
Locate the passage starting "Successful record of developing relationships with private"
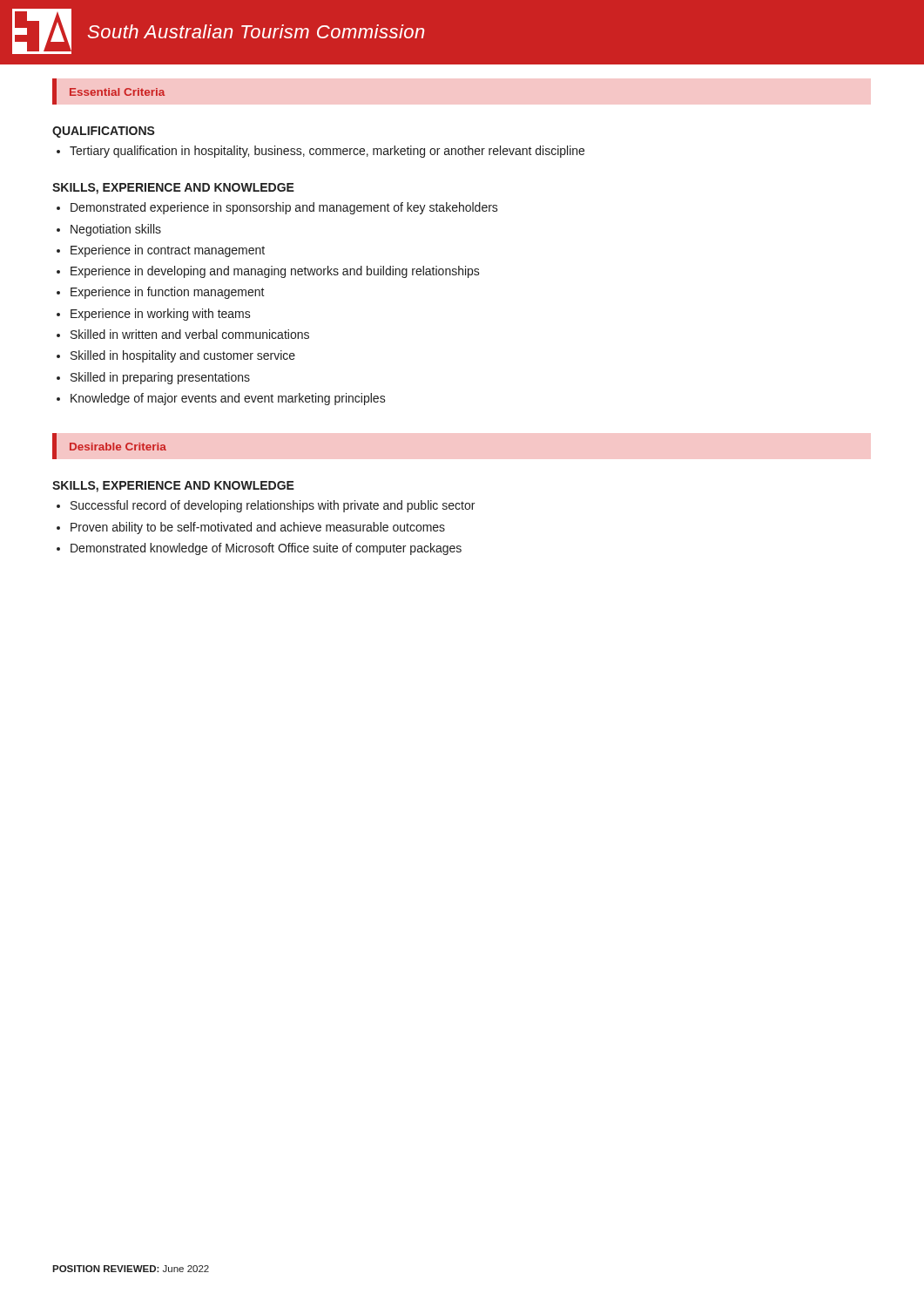point(471,506)
